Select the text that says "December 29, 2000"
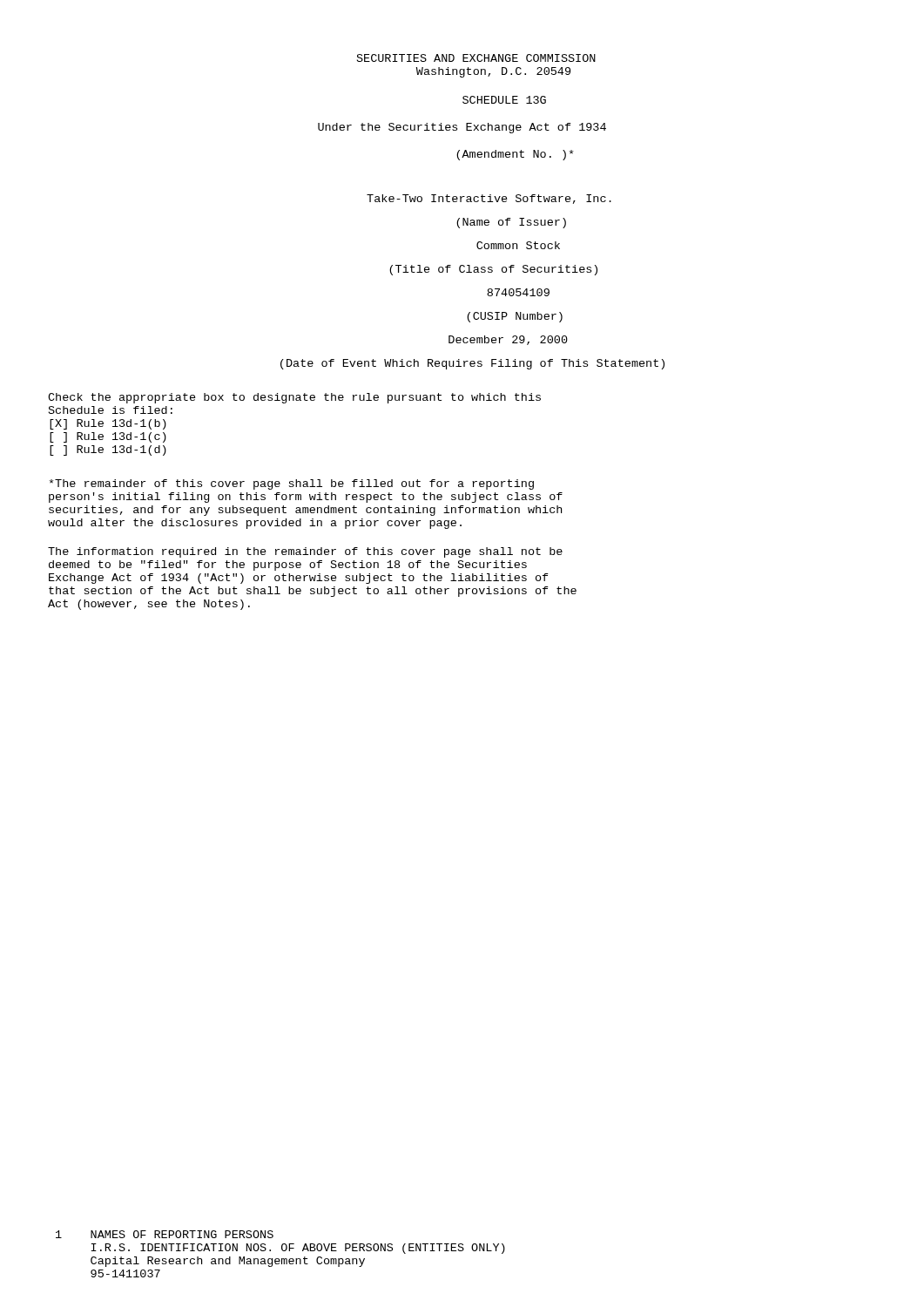The height and width of the screenshot is (1307, 924). (462, 340)
